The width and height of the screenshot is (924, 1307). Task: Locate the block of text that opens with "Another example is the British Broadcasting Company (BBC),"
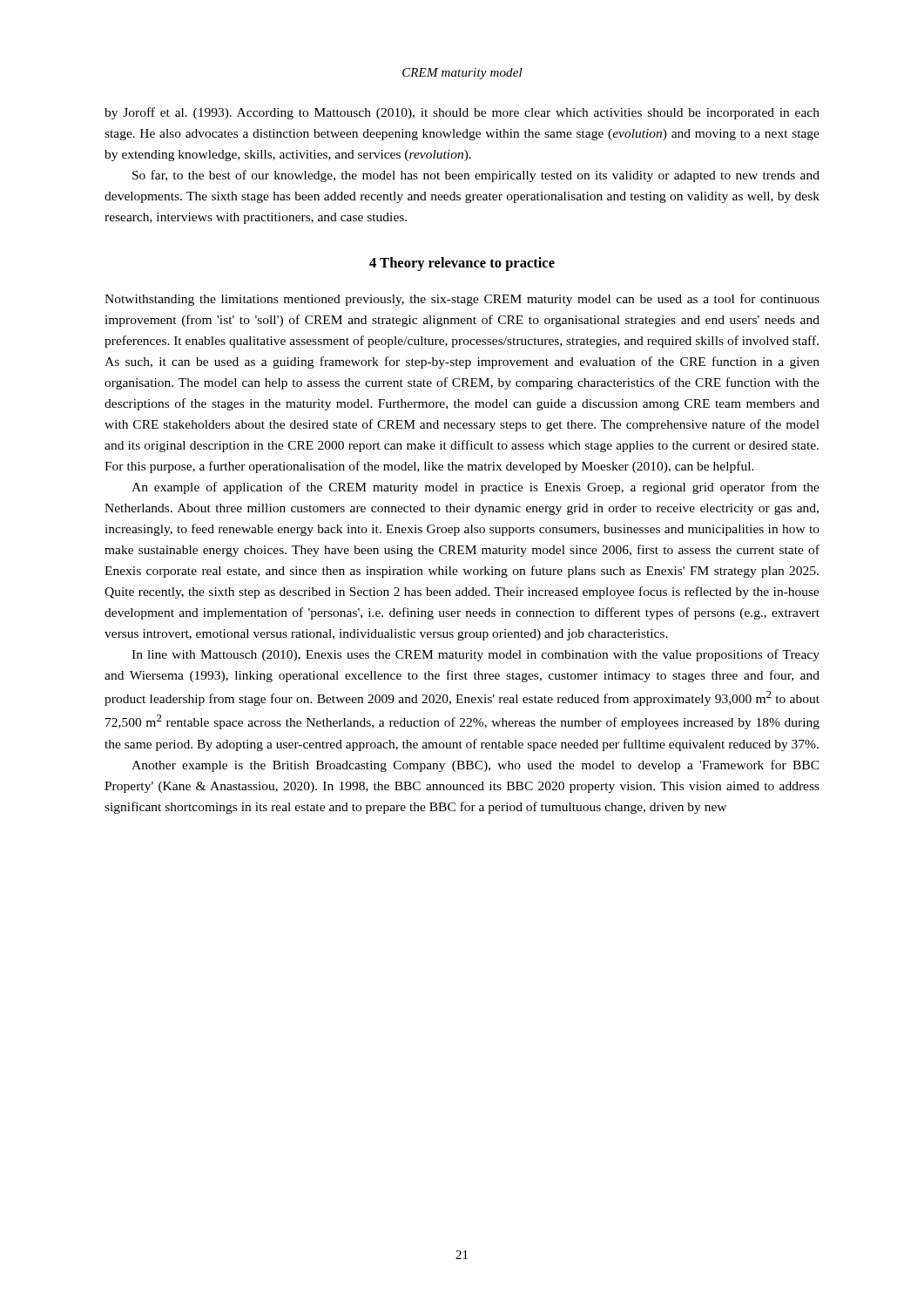[x=462, y=786]
